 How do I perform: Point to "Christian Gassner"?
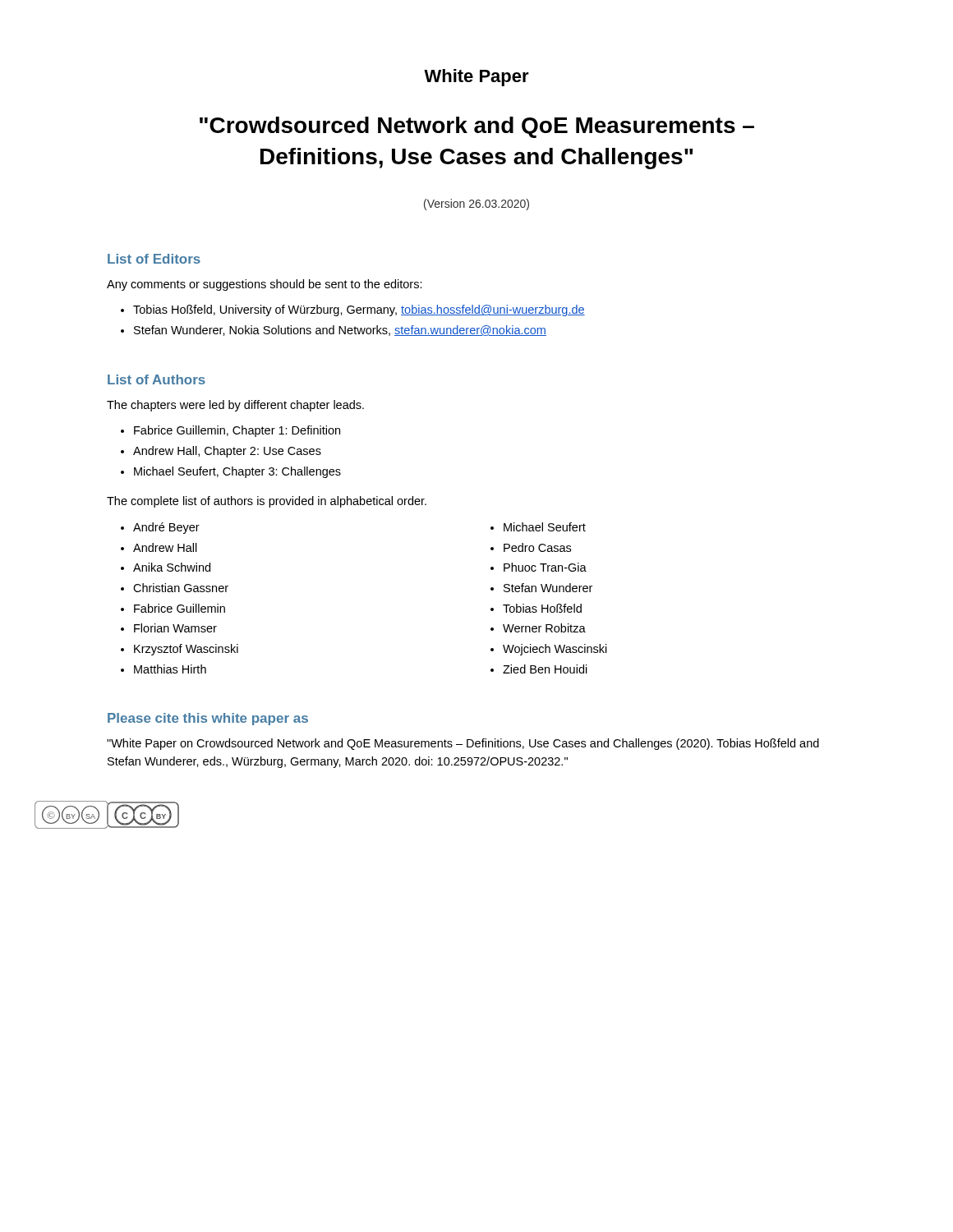(181, 588)
